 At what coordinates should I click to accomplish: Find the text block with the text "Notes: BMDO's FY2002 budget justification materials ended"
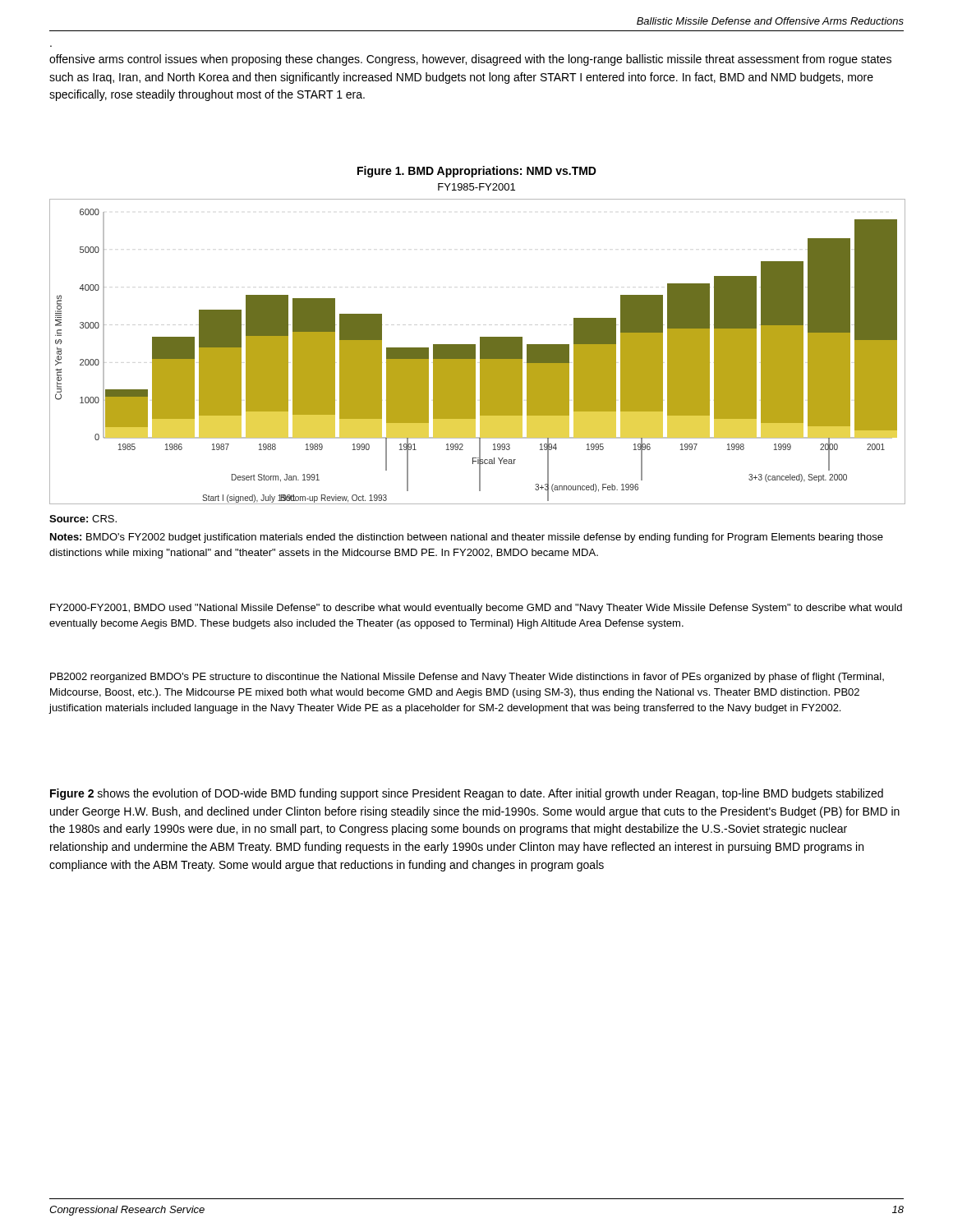pyautogui.click(x=466, y=545)
